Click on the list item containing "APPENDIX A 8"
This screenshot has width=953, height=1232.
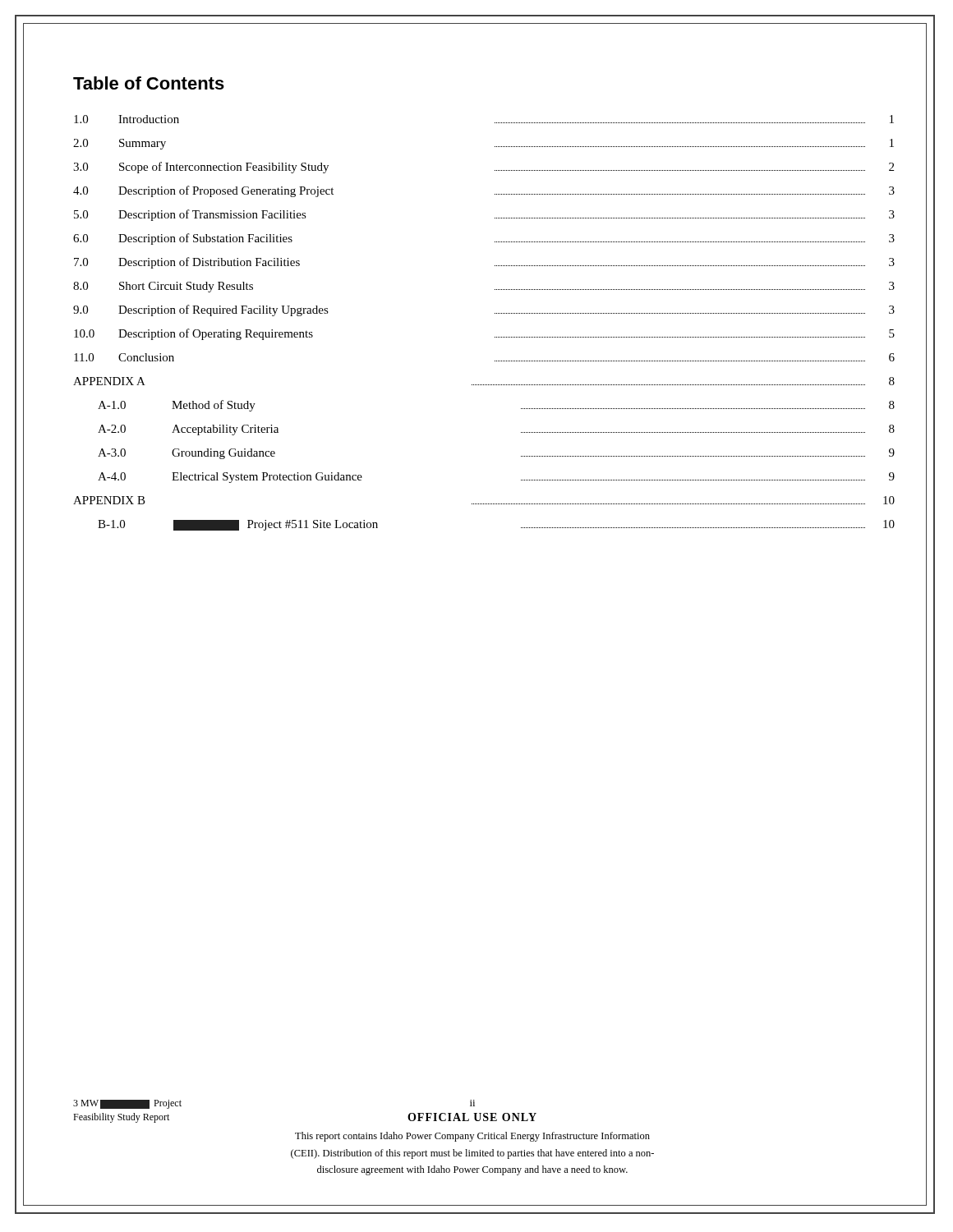tap(484, 381)
